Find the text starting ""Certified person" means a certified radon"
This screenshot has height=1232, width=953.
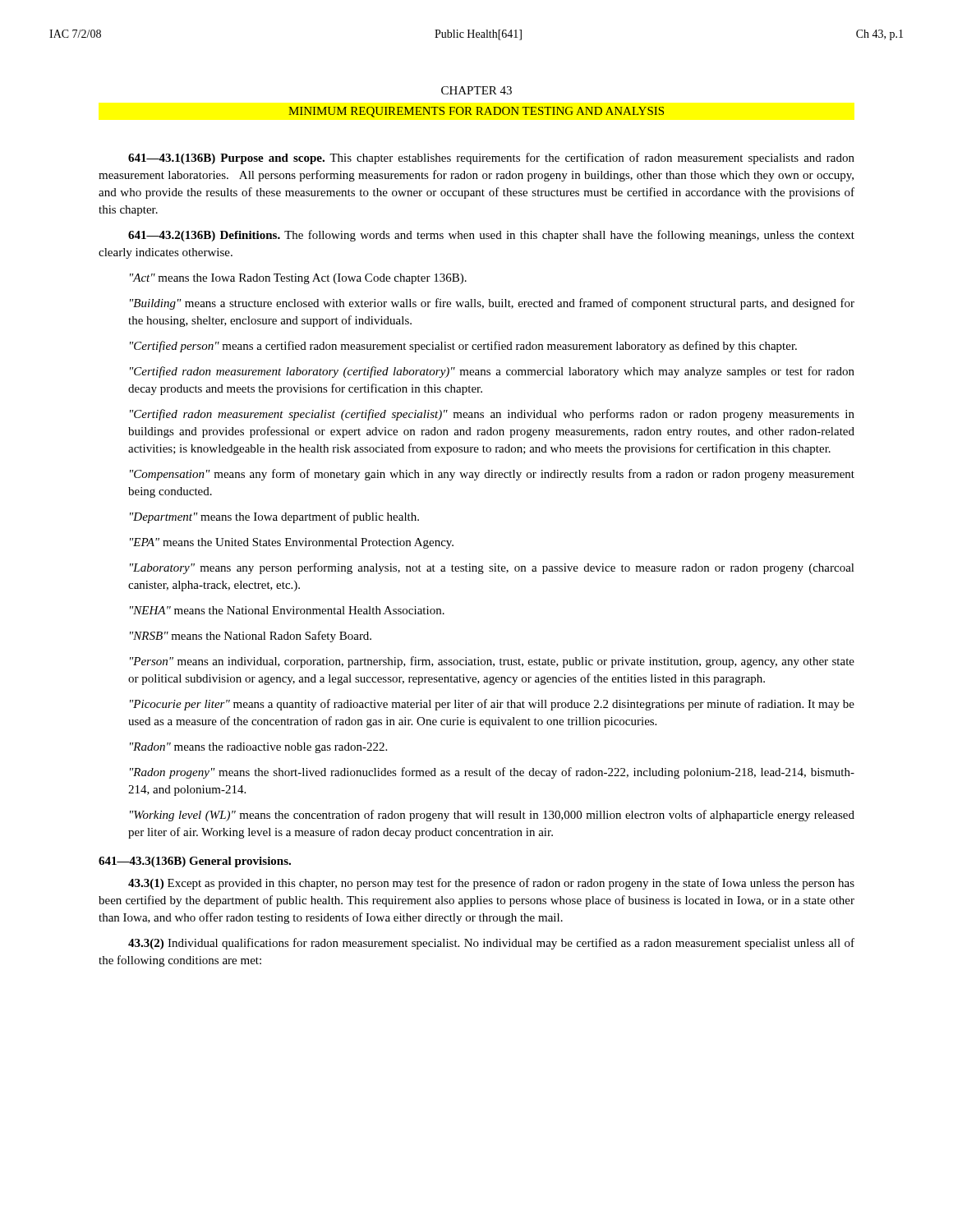coord(463,346)
